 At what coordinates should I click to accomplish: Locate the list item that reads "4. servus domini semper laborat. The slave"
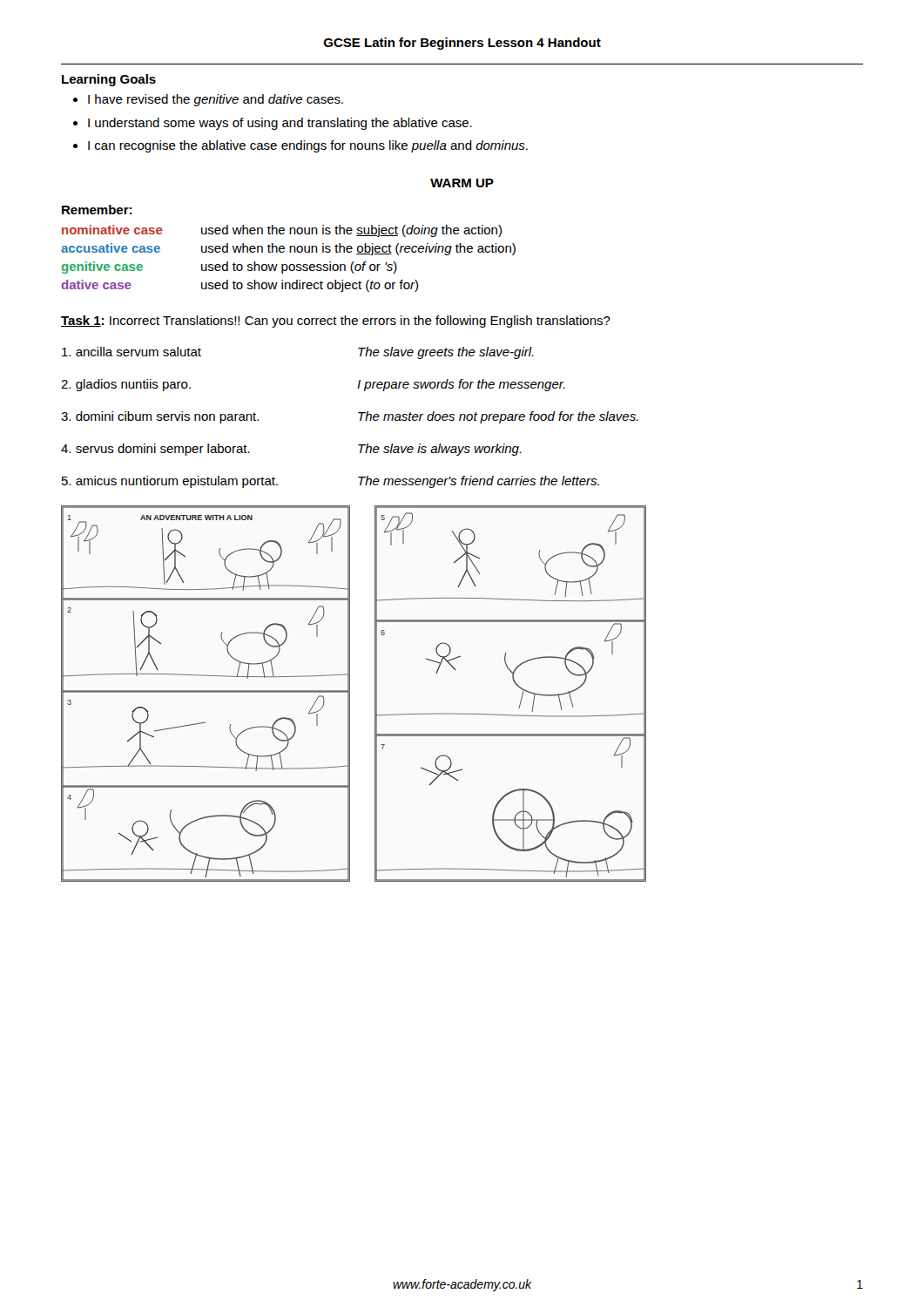[462, 448]
